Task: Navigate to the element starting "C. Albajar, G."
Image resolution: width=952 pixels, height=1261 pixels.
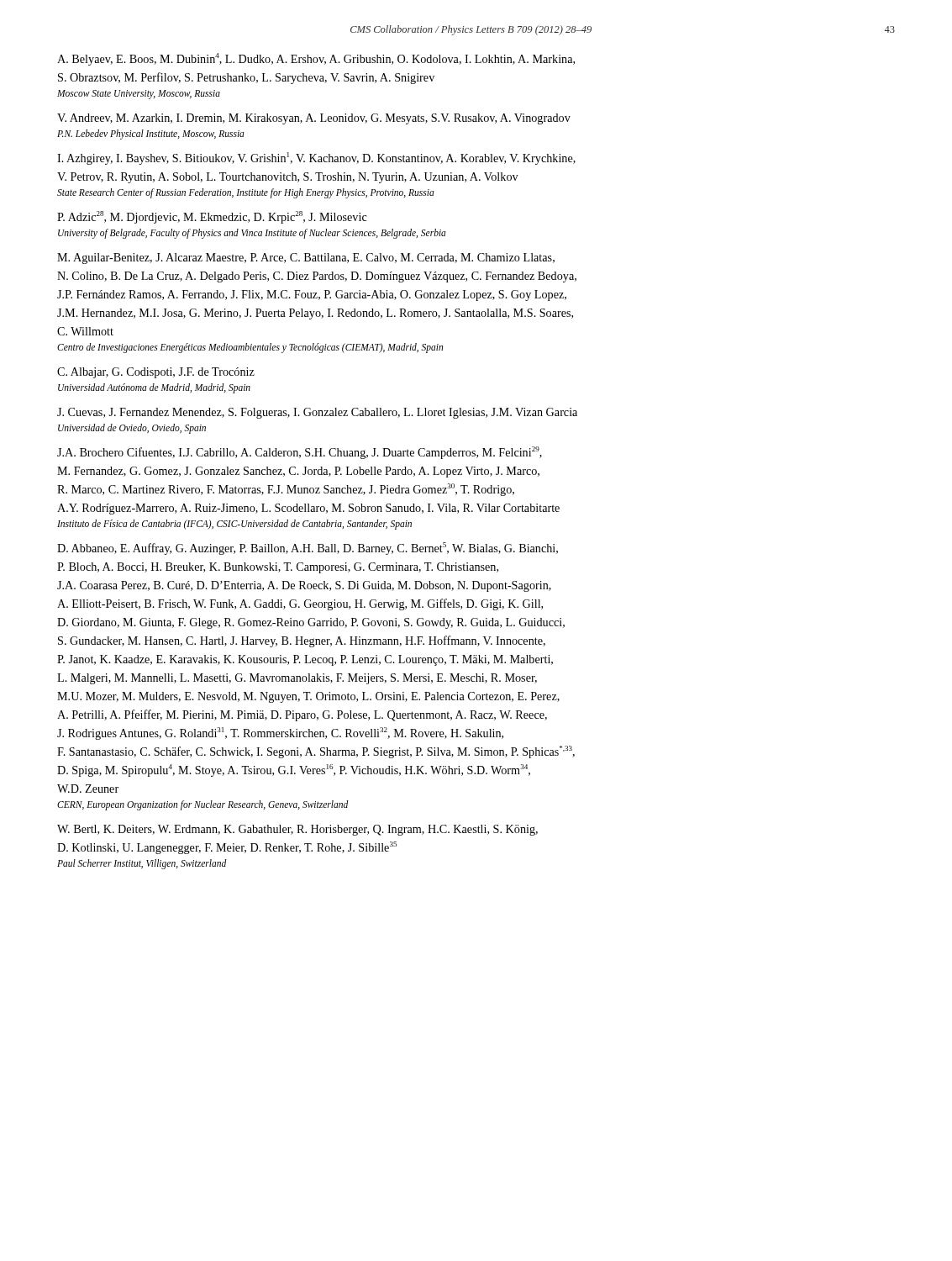Action: click(156, 373)
